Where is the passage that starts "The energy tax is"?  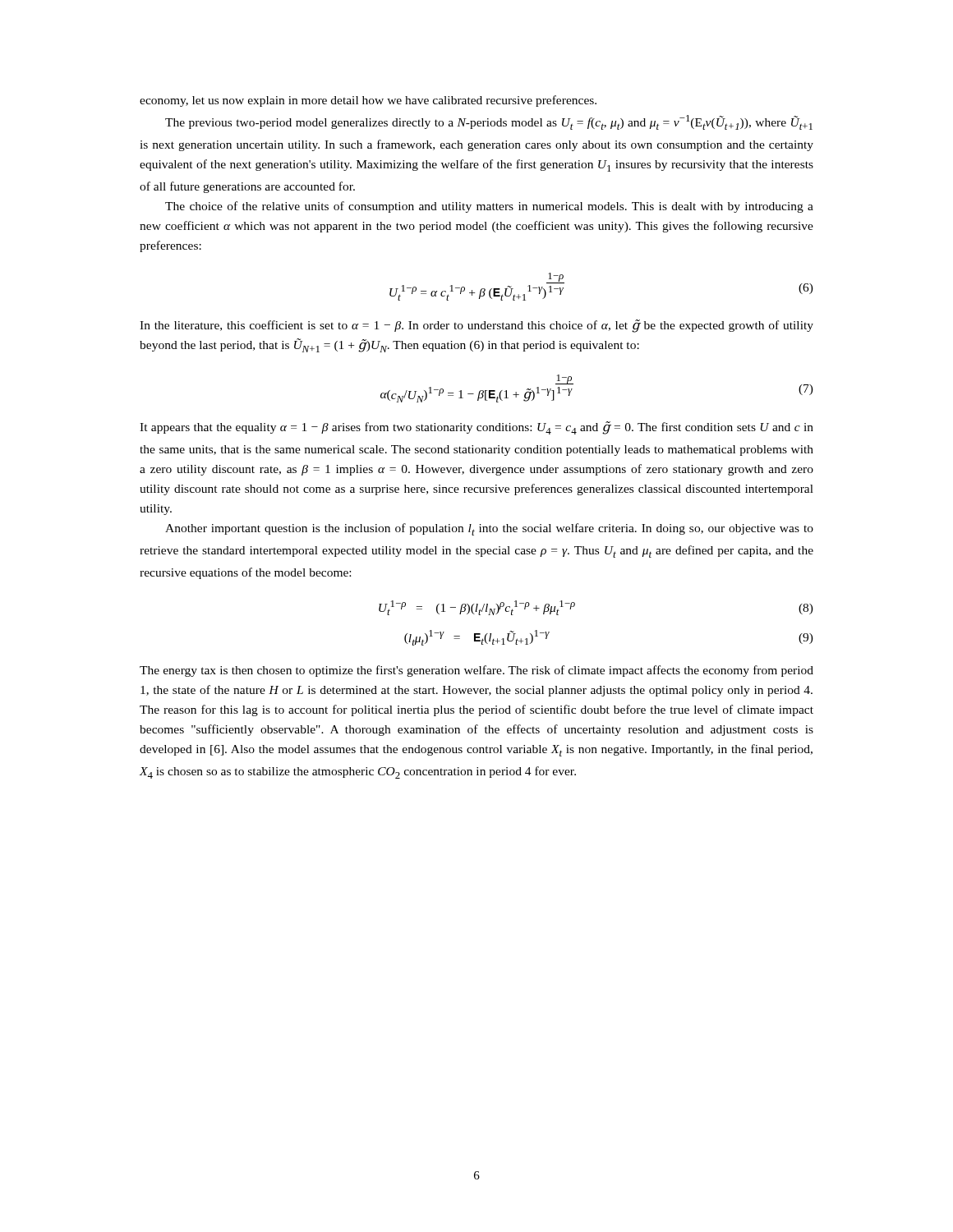[476, 722]
